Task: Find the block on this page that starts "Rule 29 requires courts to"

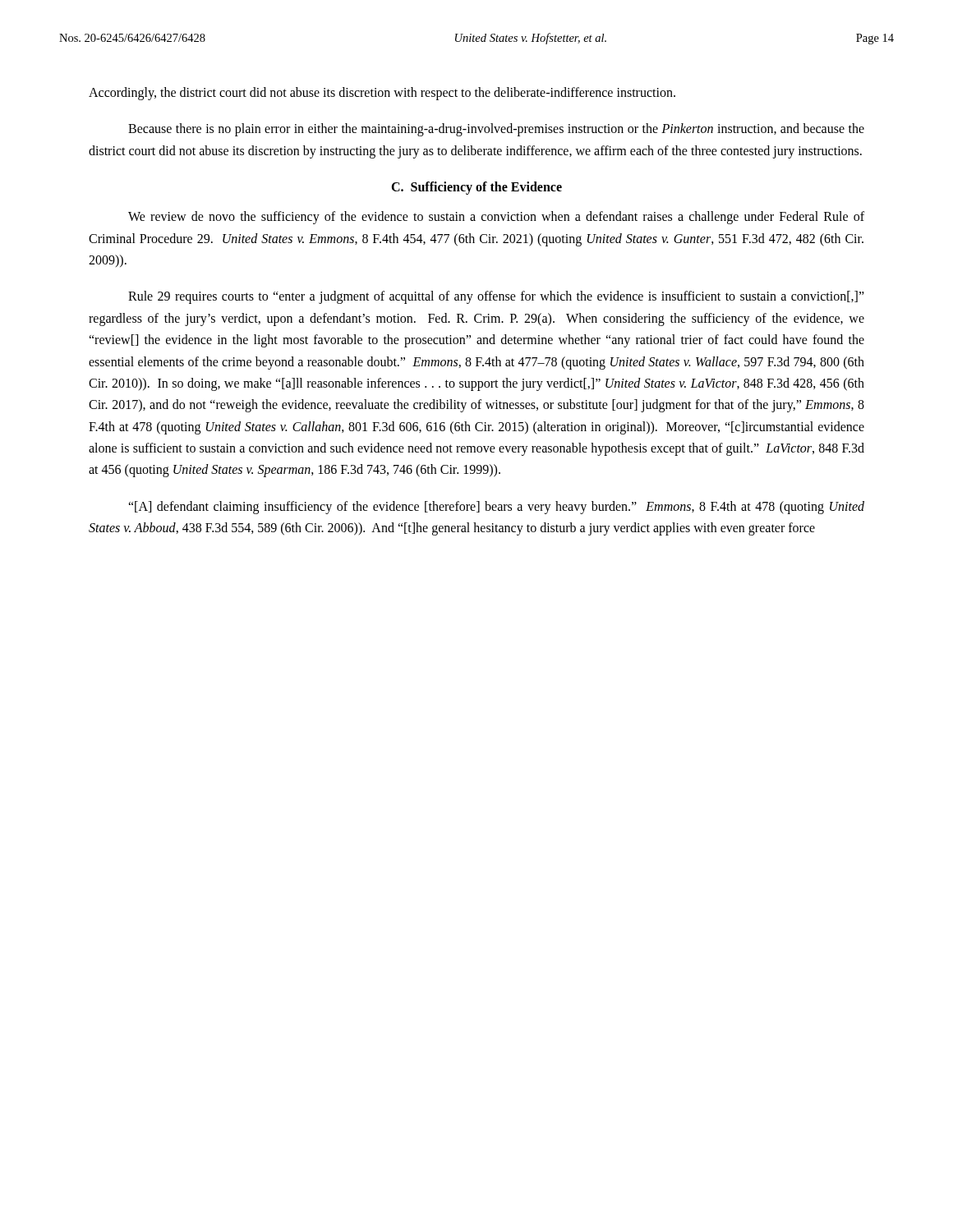Action: coord(476,383)
